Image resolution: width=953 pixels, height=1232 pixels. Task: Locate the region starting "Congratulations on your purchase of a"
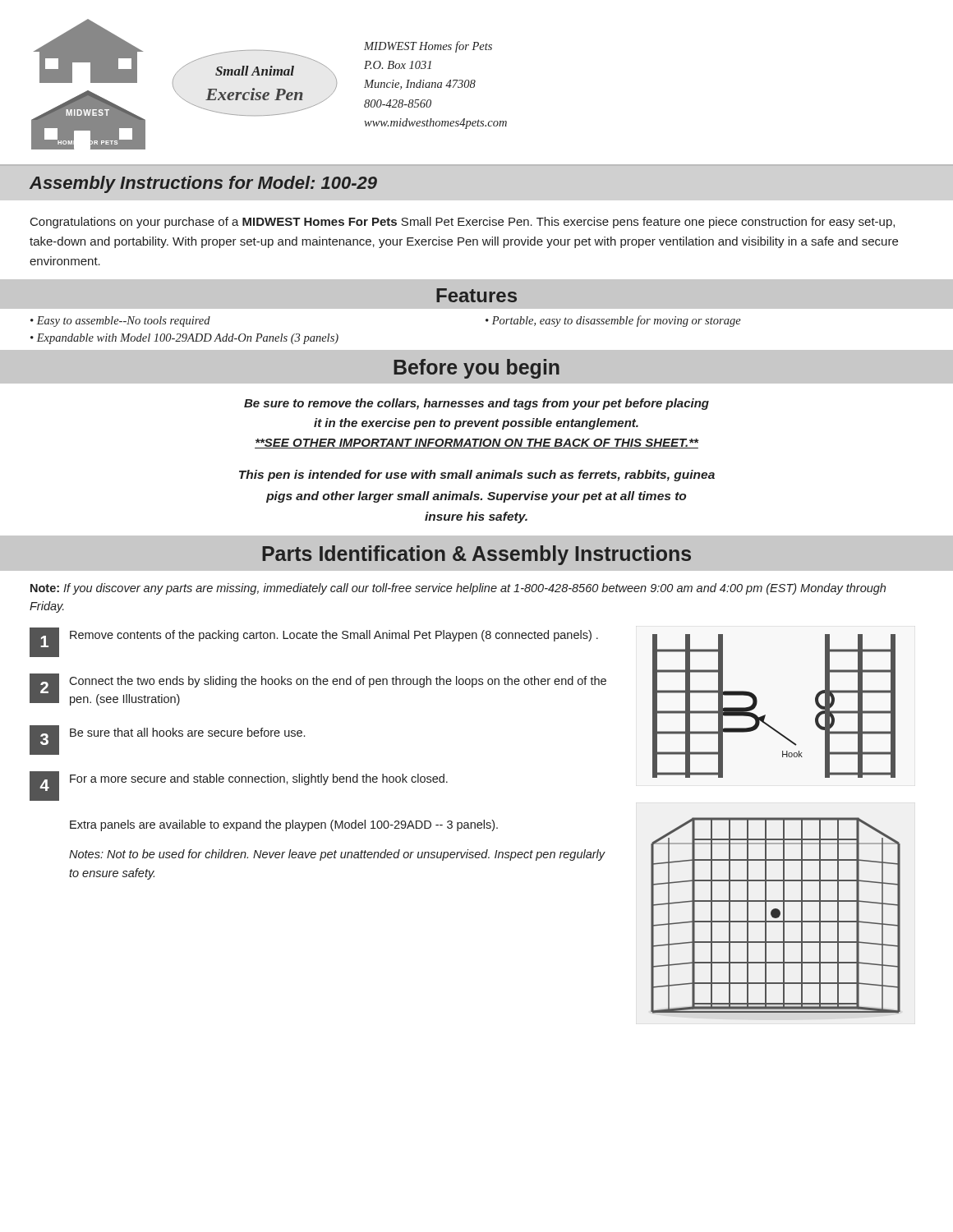[464, 241]
